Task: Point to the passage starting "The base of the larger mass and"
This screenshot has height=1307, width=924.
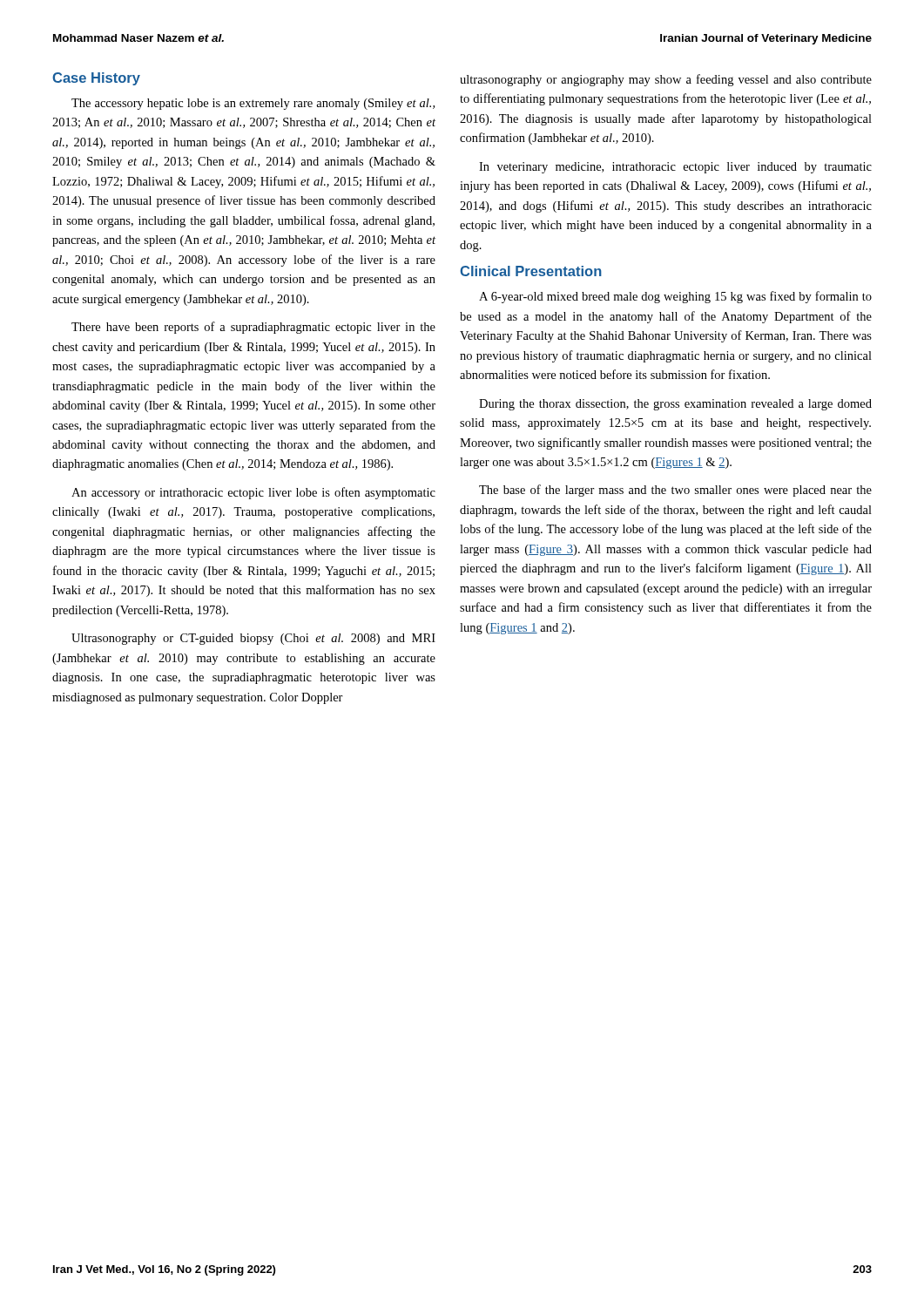Action: click(x=666, y=559)
